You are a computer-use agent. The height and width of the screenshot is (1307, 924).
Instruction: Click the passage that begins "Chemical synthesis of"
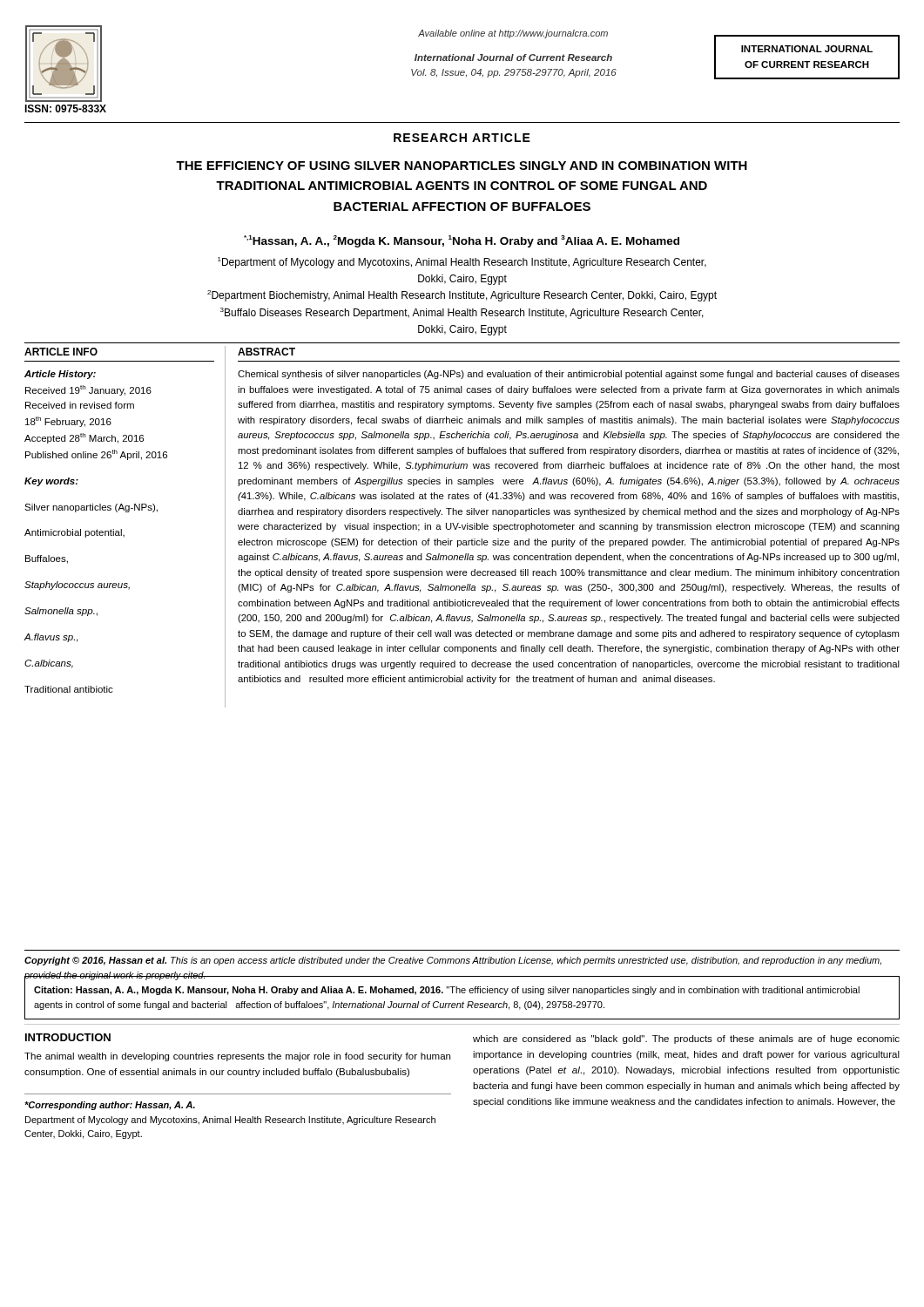pyautogui.click(x=569, y=526)
